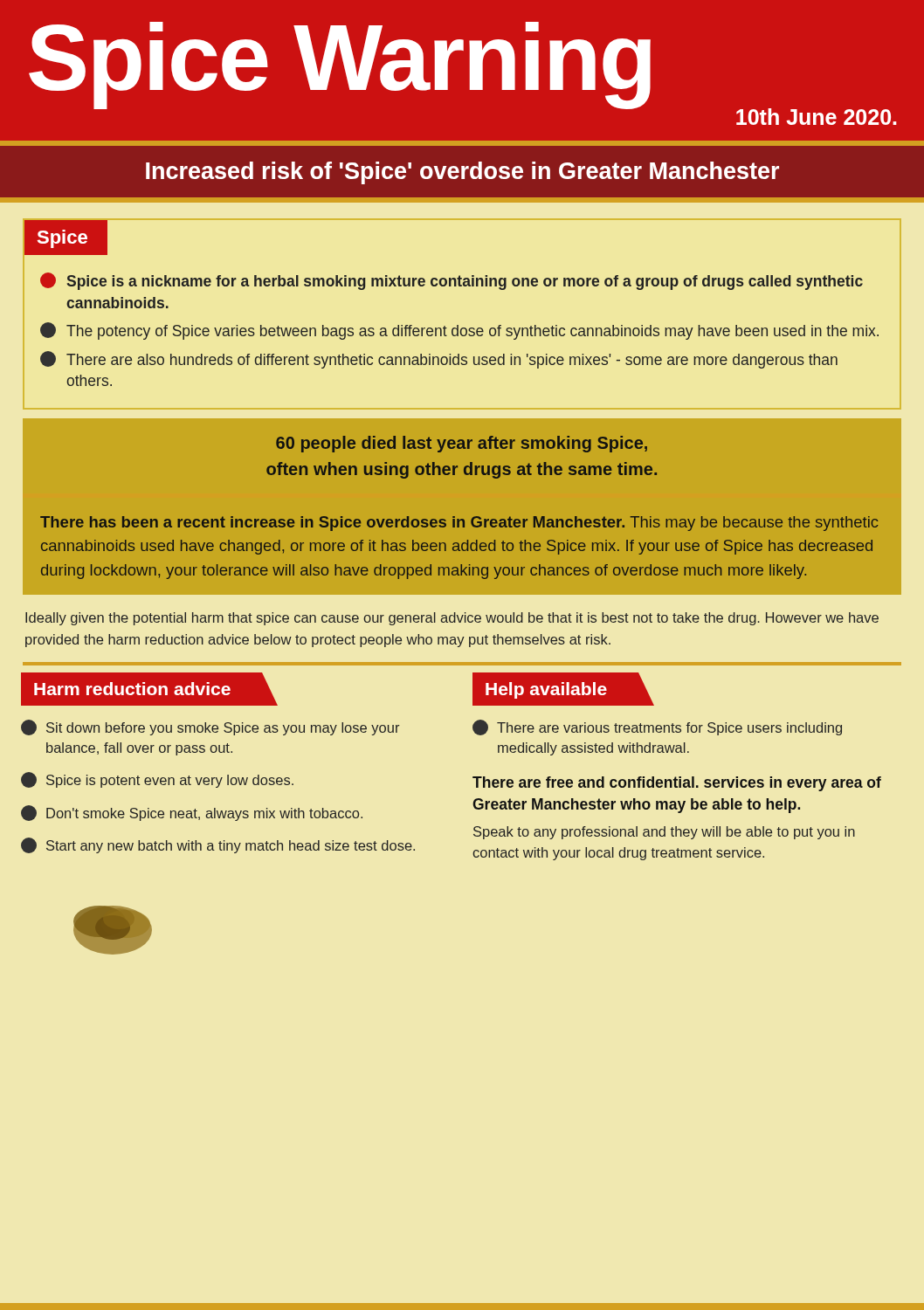Click on the list item containing "Sit down before"
924x1310 pixels.
235,738
